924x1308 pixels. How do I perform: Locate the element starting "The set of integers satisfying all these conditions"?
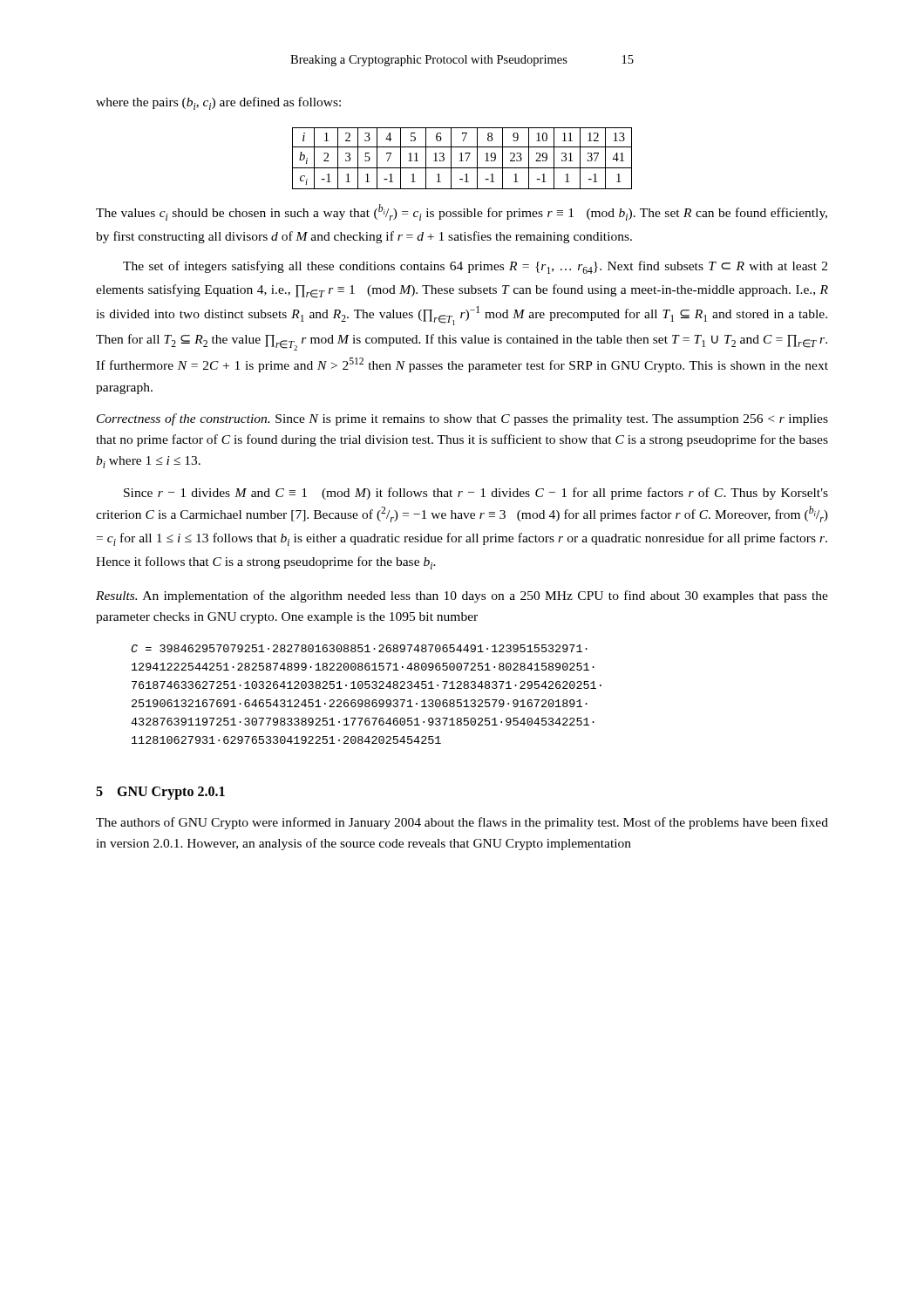[462, 326]
